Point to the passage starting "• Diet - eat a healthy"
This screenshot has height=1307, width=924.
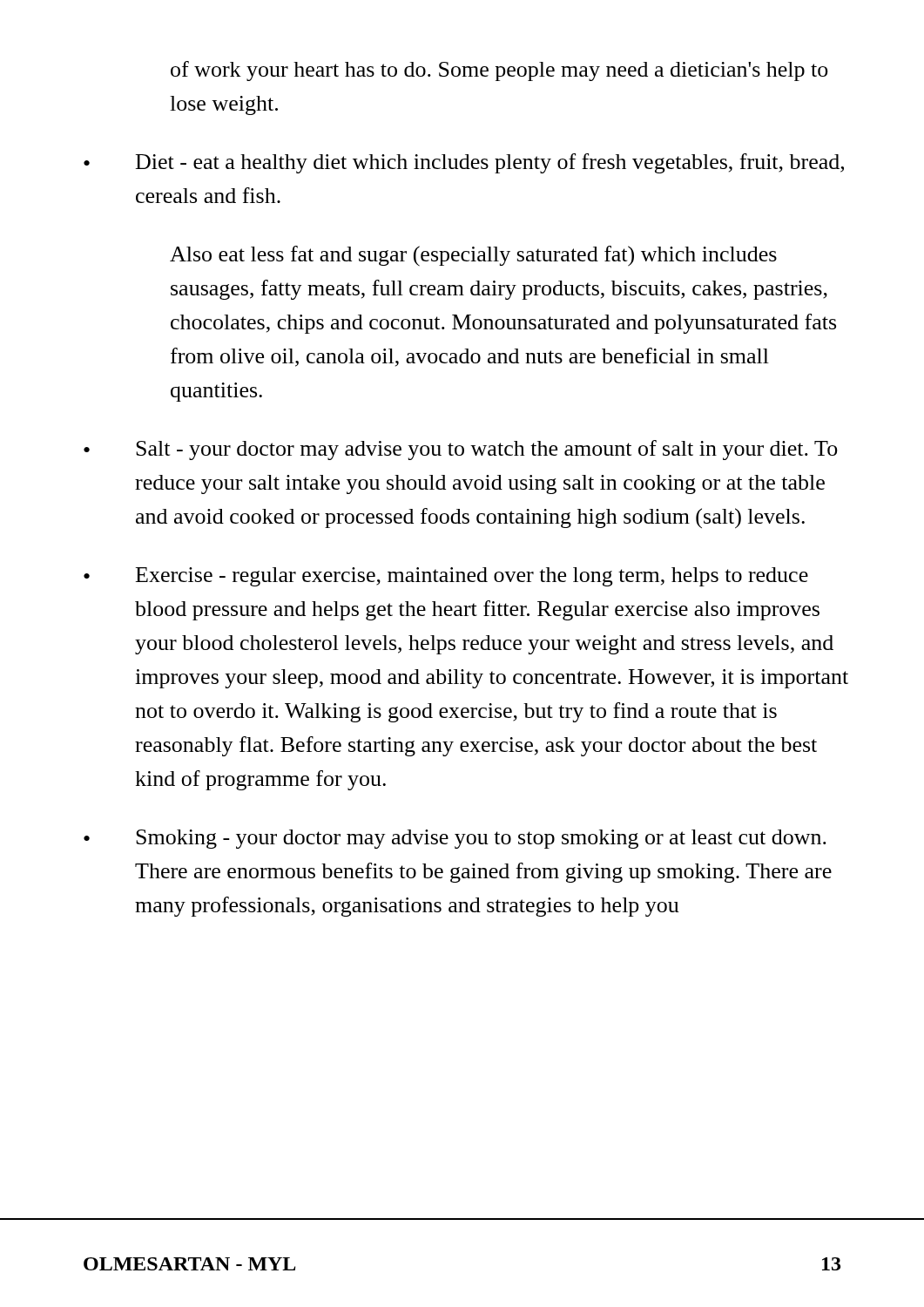471,179
